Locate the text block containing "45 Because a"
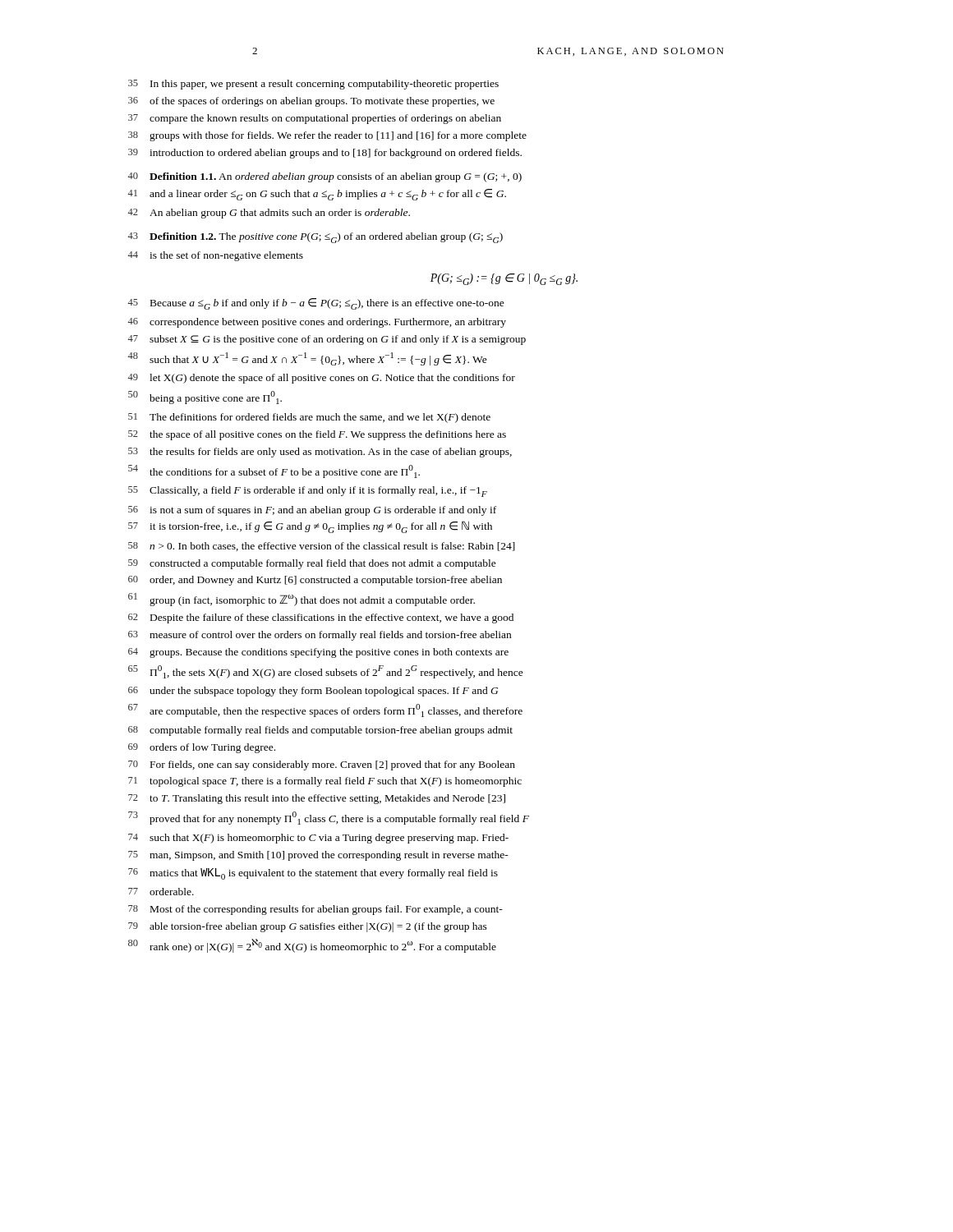 489,352
